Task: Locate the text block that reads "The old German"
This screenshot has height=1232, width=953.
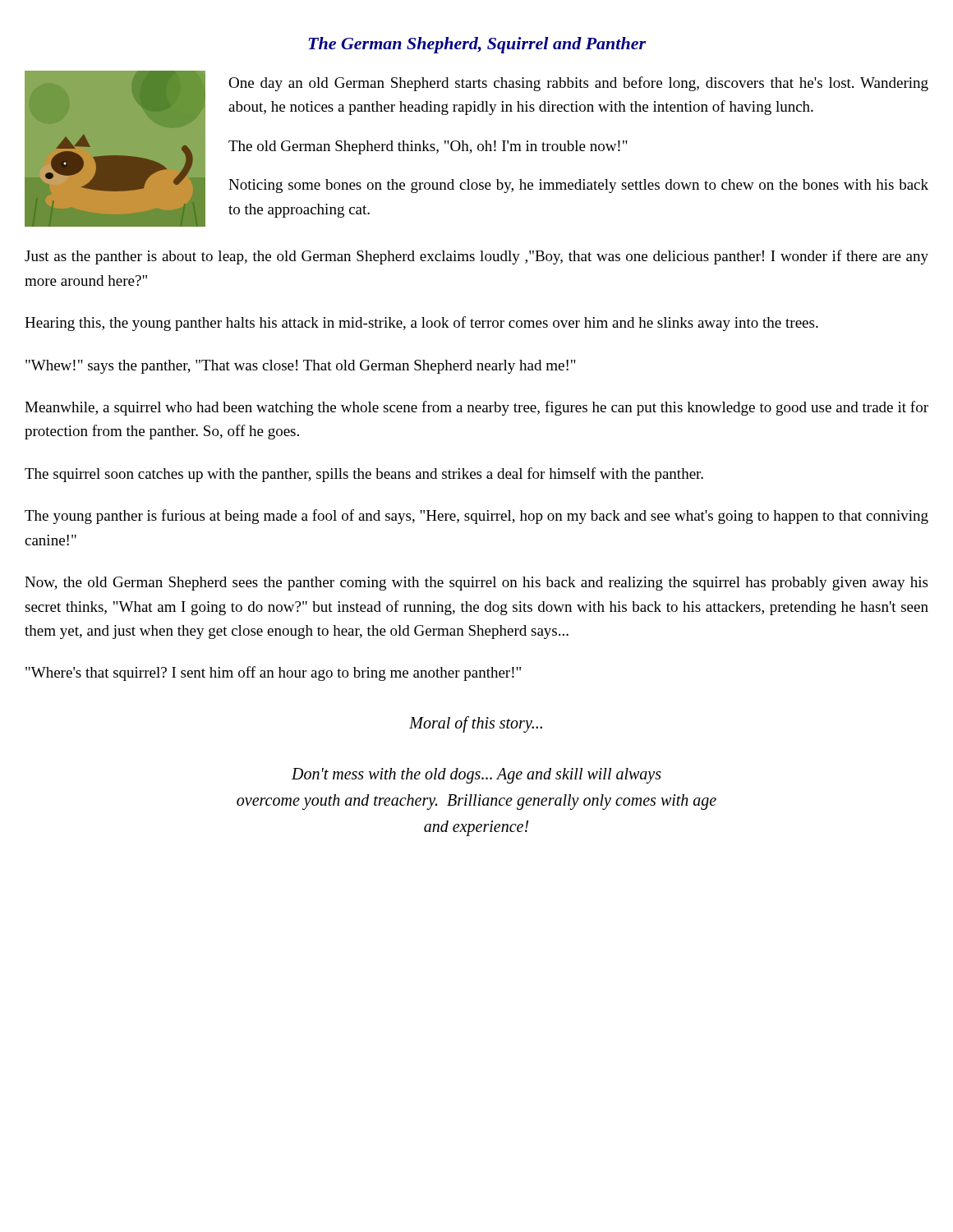Action: [x=428, y=146]
